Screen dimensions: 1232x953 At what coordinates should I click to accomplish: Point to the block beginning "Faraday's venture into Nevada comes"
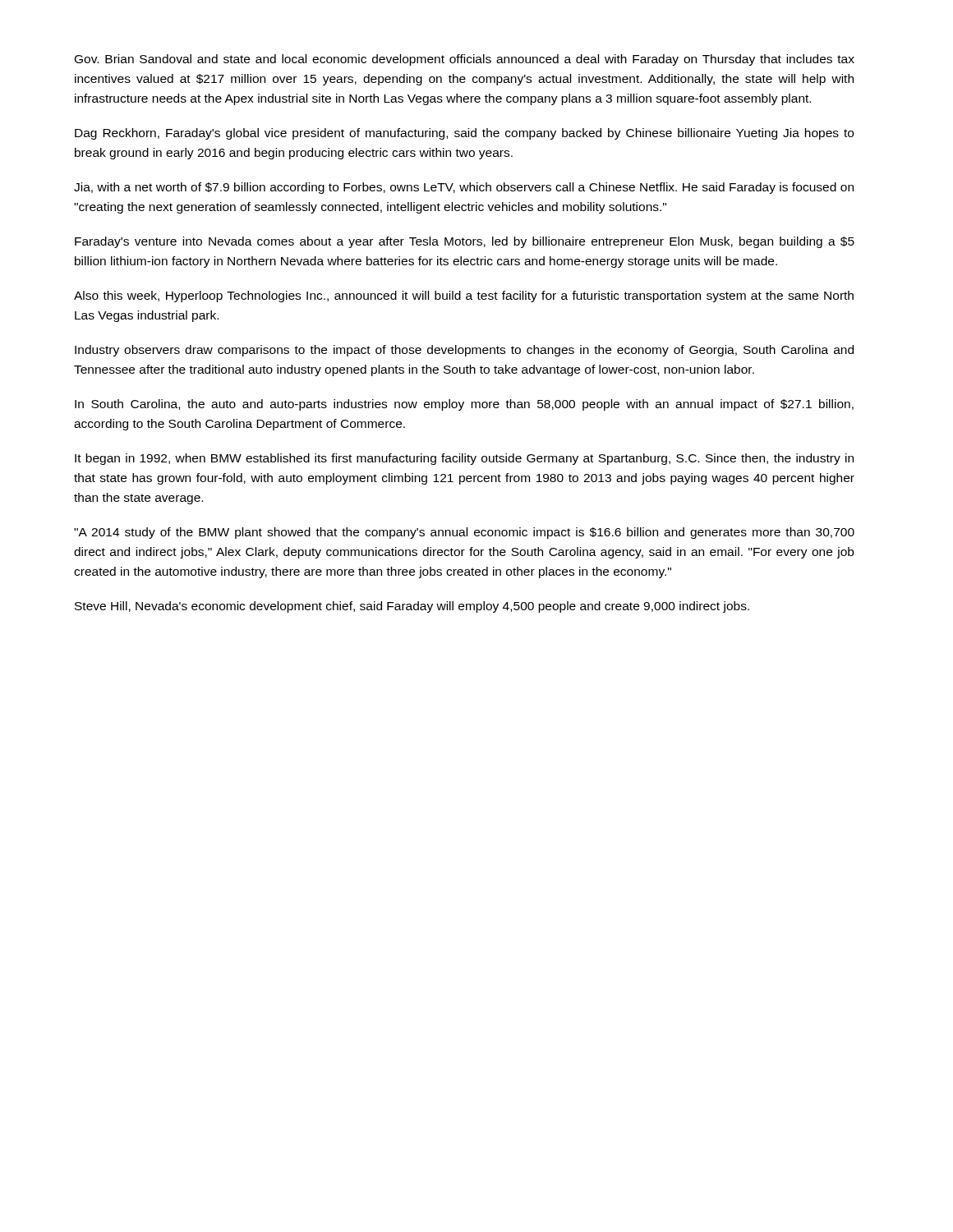pos(464,251)
